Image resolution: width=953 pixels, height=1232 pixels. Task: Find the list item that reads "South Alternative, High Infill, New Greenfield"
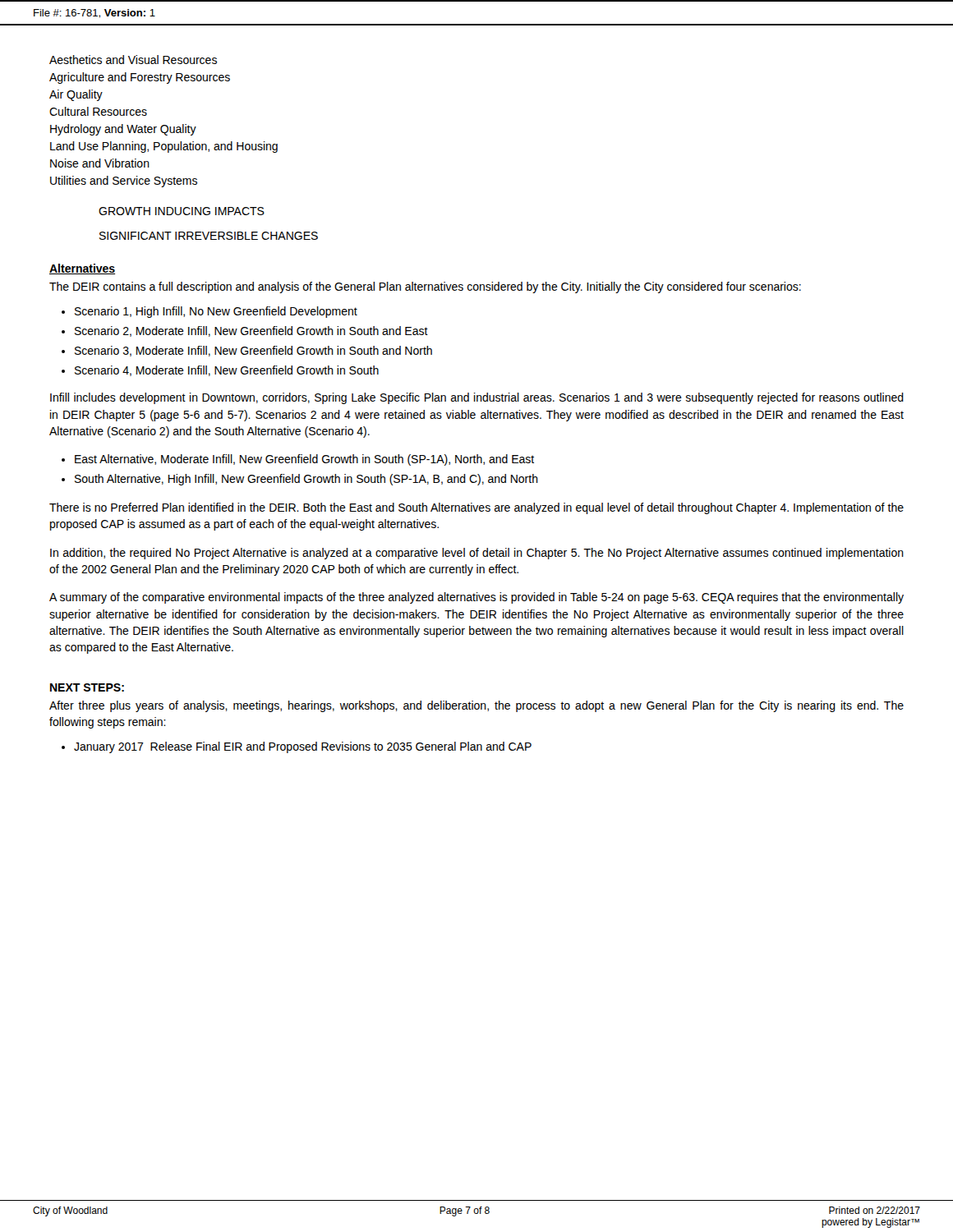tap(306, 479)
